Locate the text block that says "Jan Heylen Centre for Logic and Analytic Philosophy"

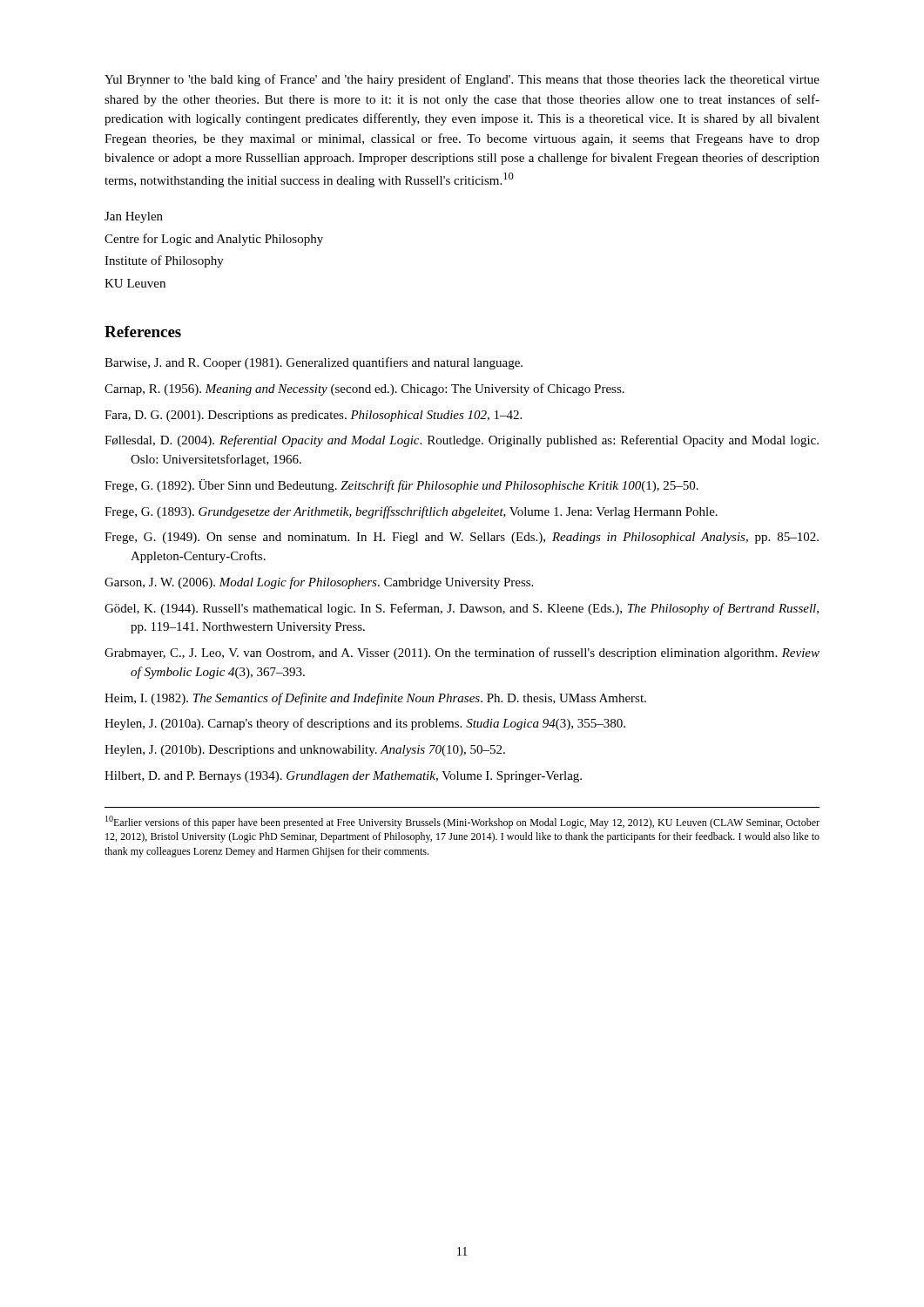click(x=214, y=249)
